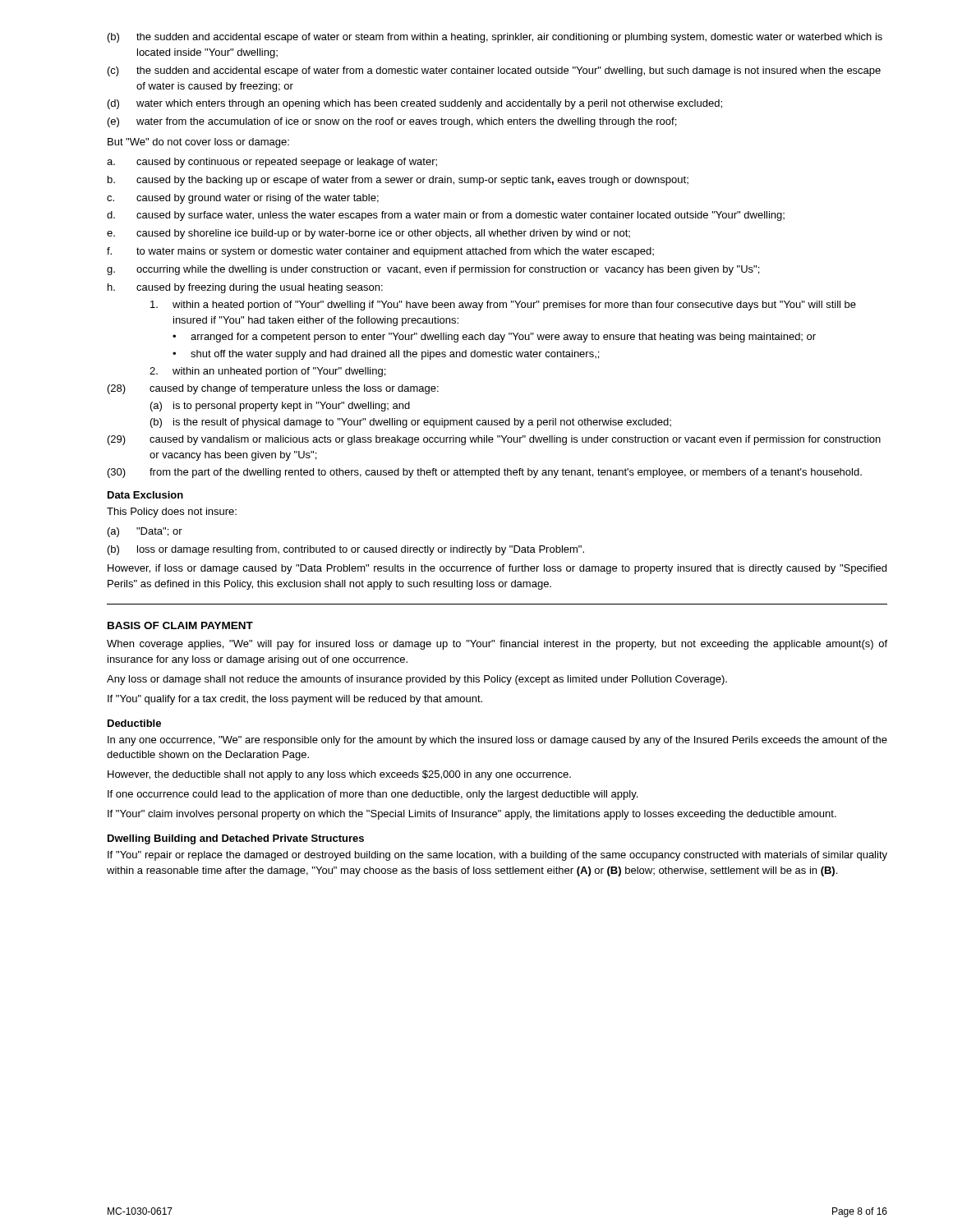Screen dimensions: 1232x953
Task: Find the block on this page that starts "g. occurring while"
Action: coord(434,270)
